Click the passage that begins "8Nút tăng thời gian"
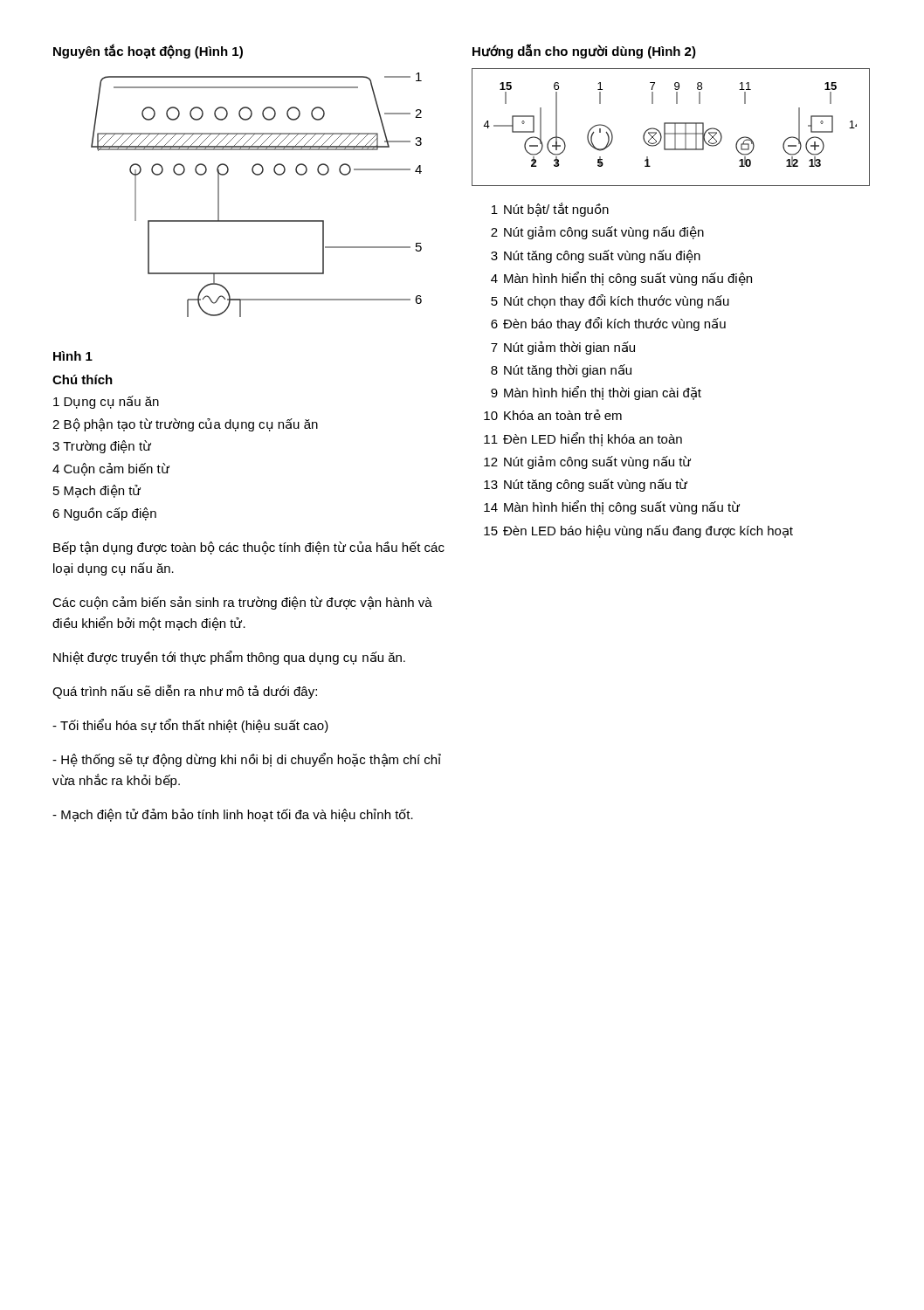 click(552, 370)
